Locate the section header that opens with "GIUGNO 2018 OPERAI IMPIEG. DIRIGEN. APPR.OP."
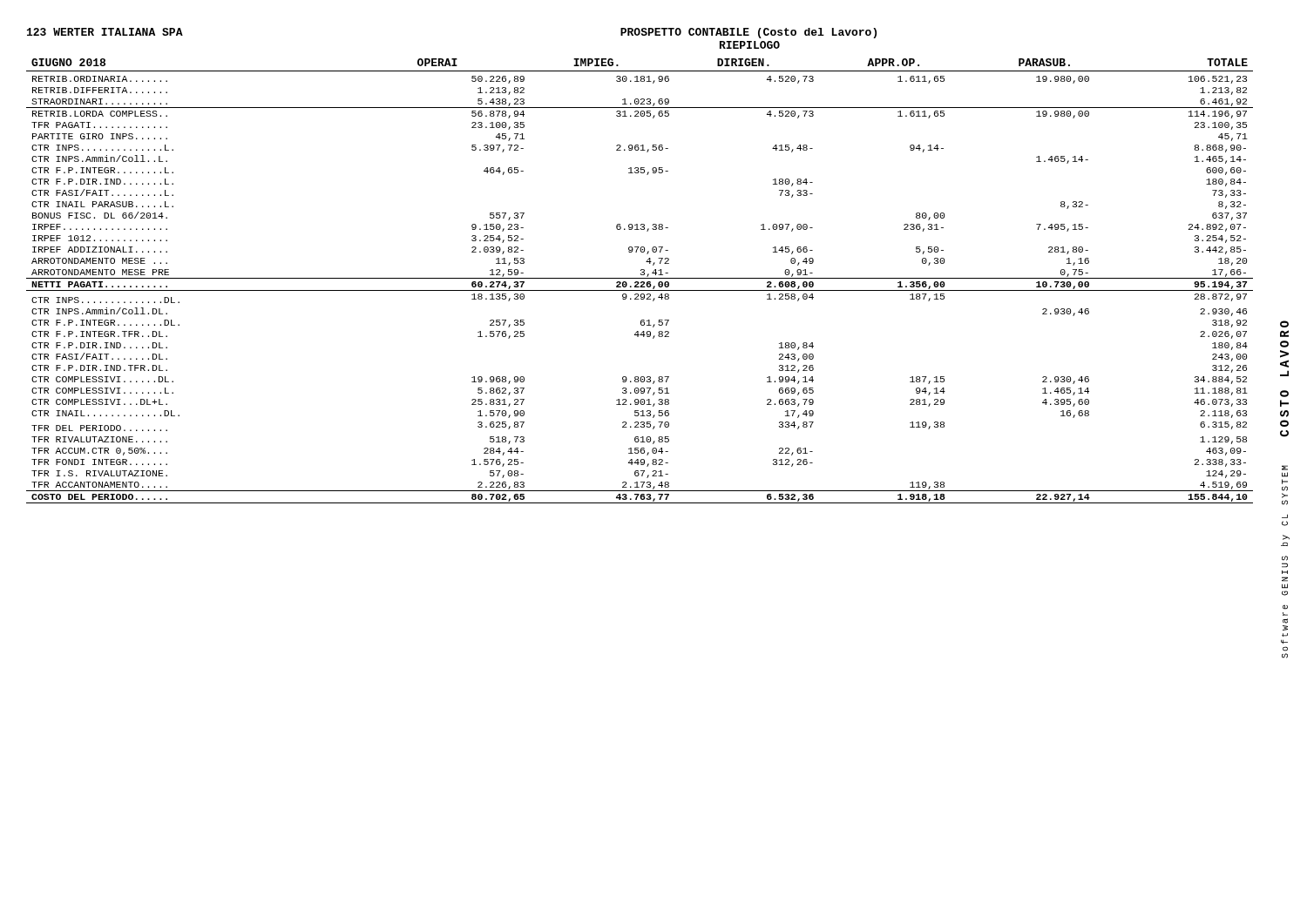The width and height of the screenshot is (1307, 924). coord(640,64)
